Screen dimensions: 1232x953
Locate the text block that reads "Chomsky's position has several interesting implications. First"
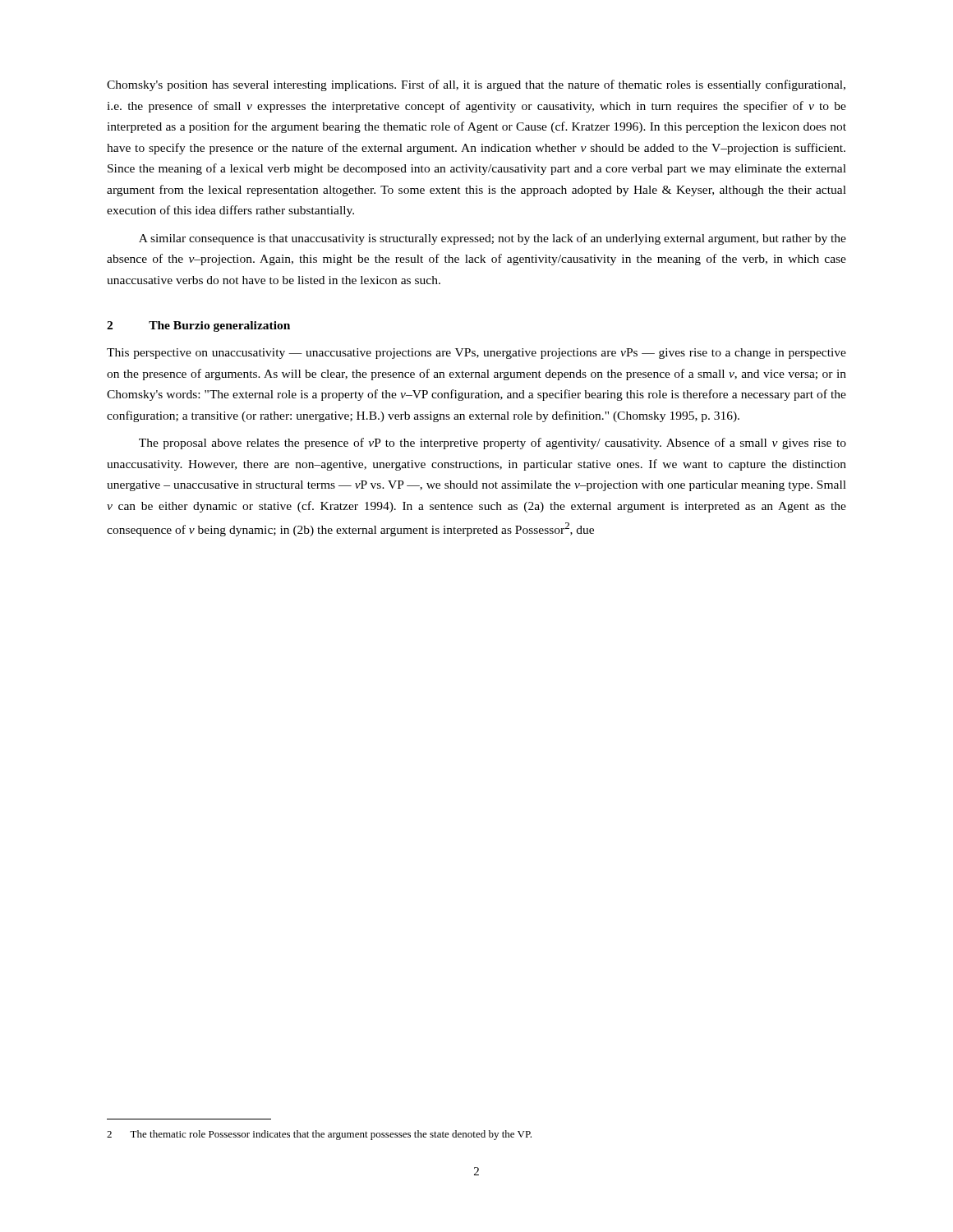tap(476, 147)
